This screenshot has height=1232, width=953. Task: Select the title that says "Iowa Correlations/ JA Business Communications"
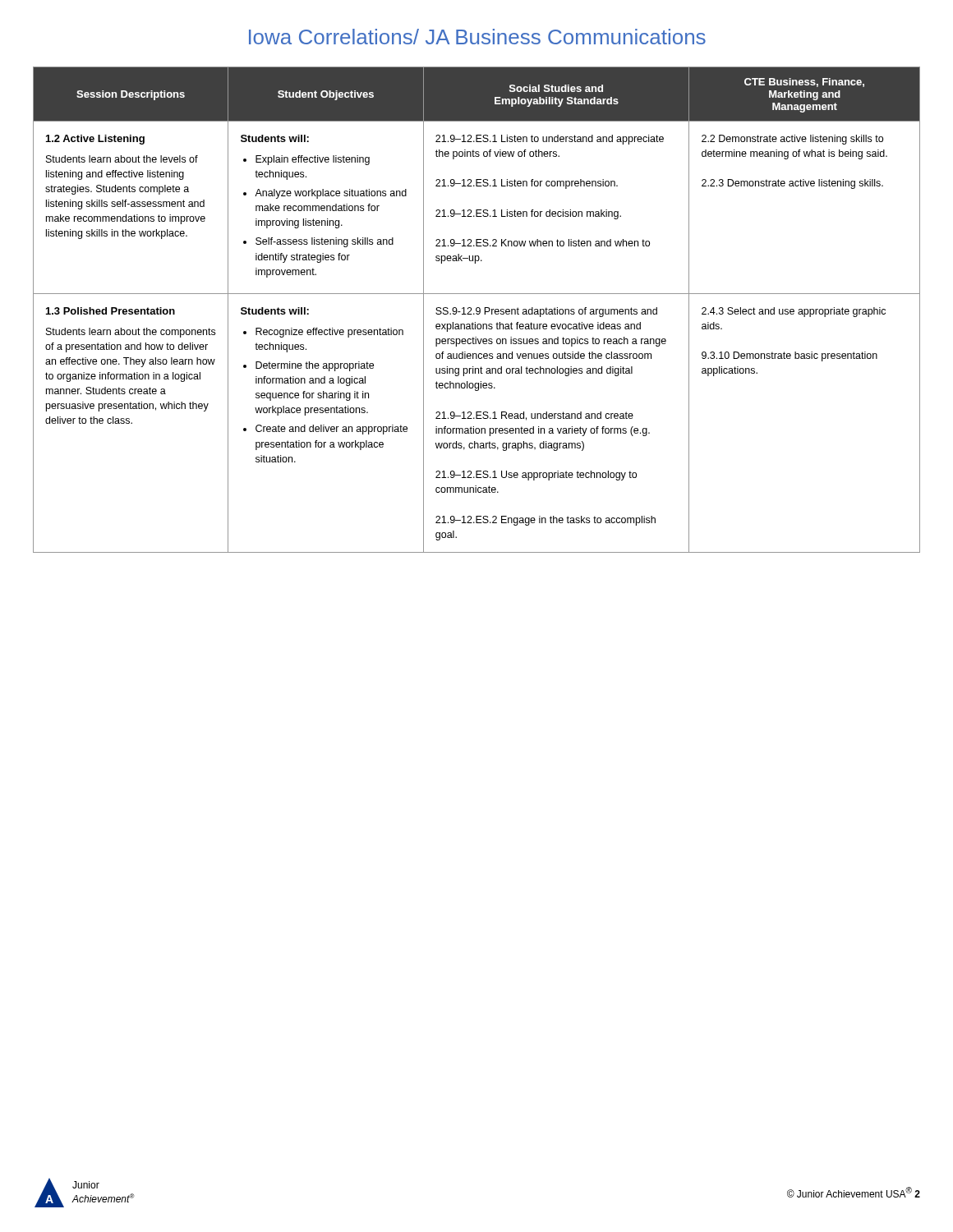pyautogui.click(x=476, y=37)
